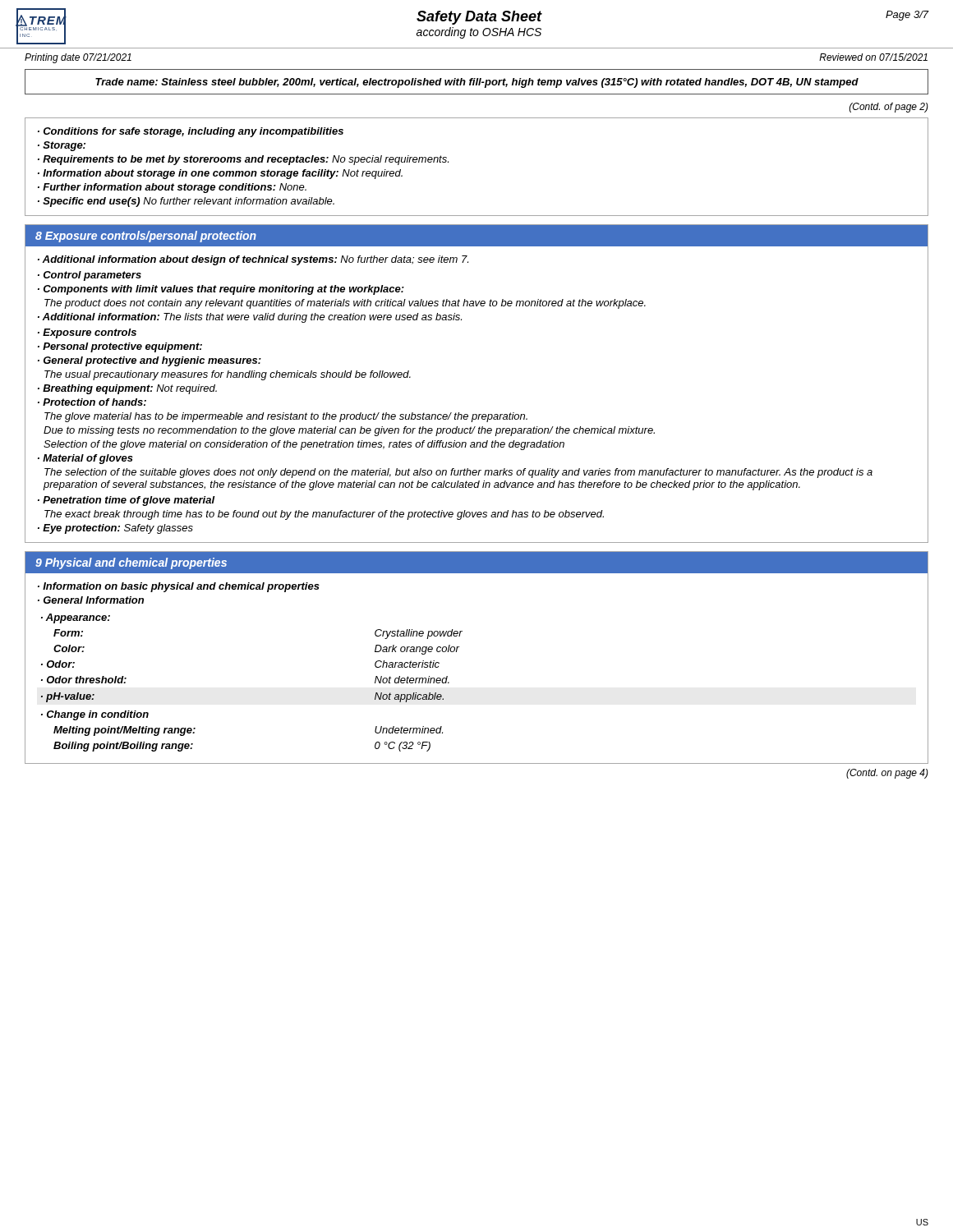Point to the text block starting "· Exposure controls"
This screenshot has height=1232, width=953.
click(x=87, y=332)
